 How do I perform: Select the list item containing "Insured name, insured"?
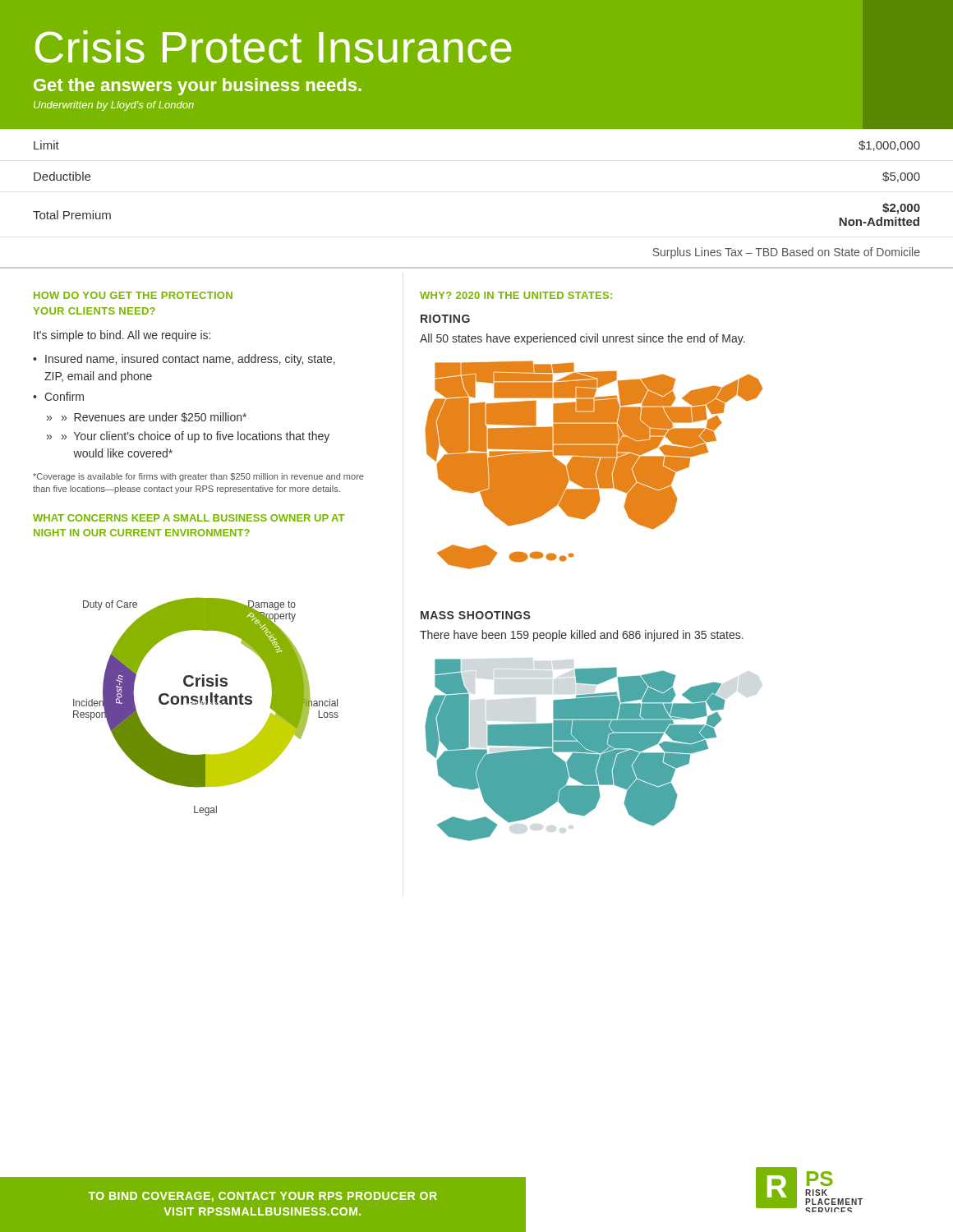pos(190,367)
